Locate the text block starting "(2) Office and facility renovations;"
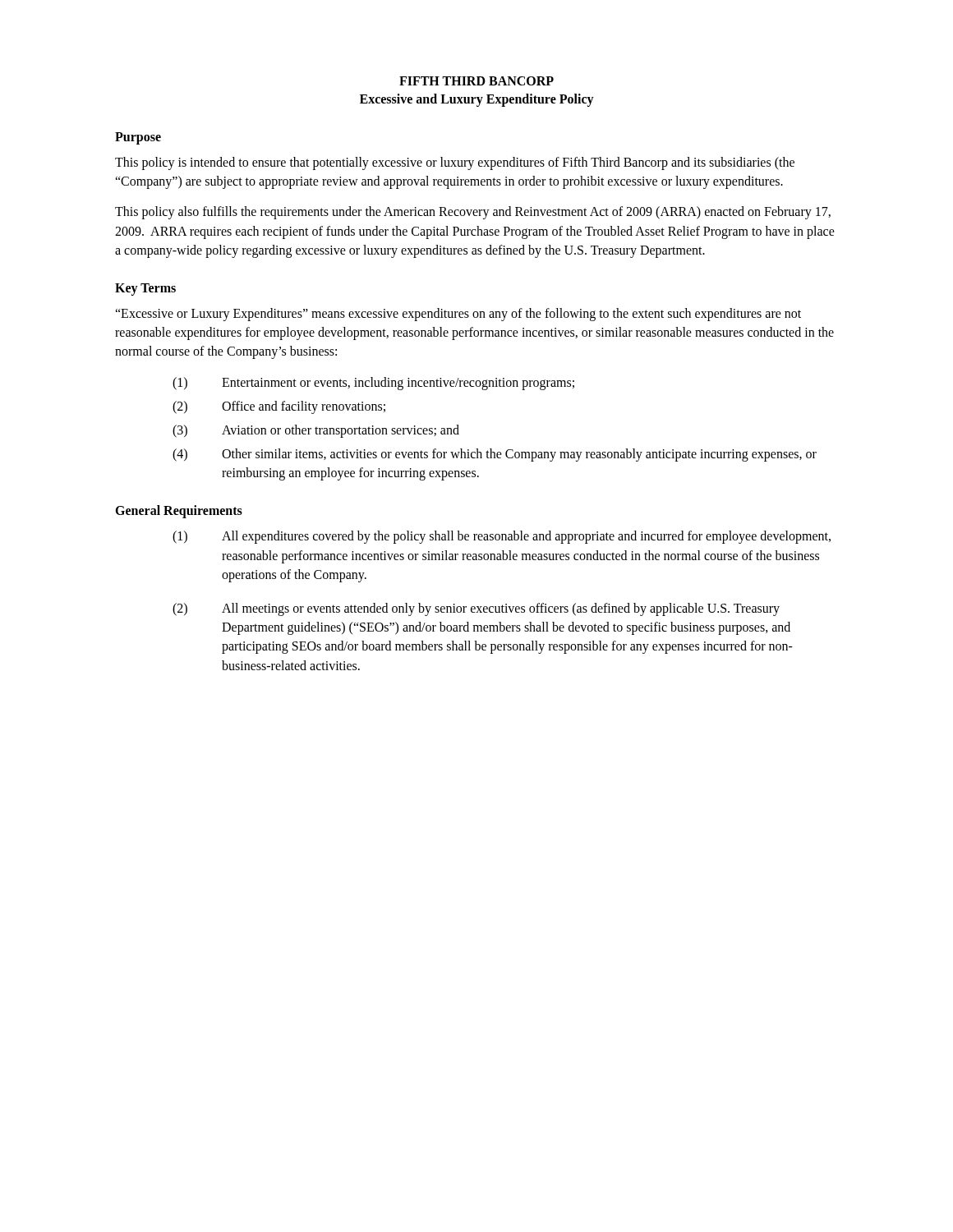The height and width of the screenshot is (1232, 953). pos(279,407)
